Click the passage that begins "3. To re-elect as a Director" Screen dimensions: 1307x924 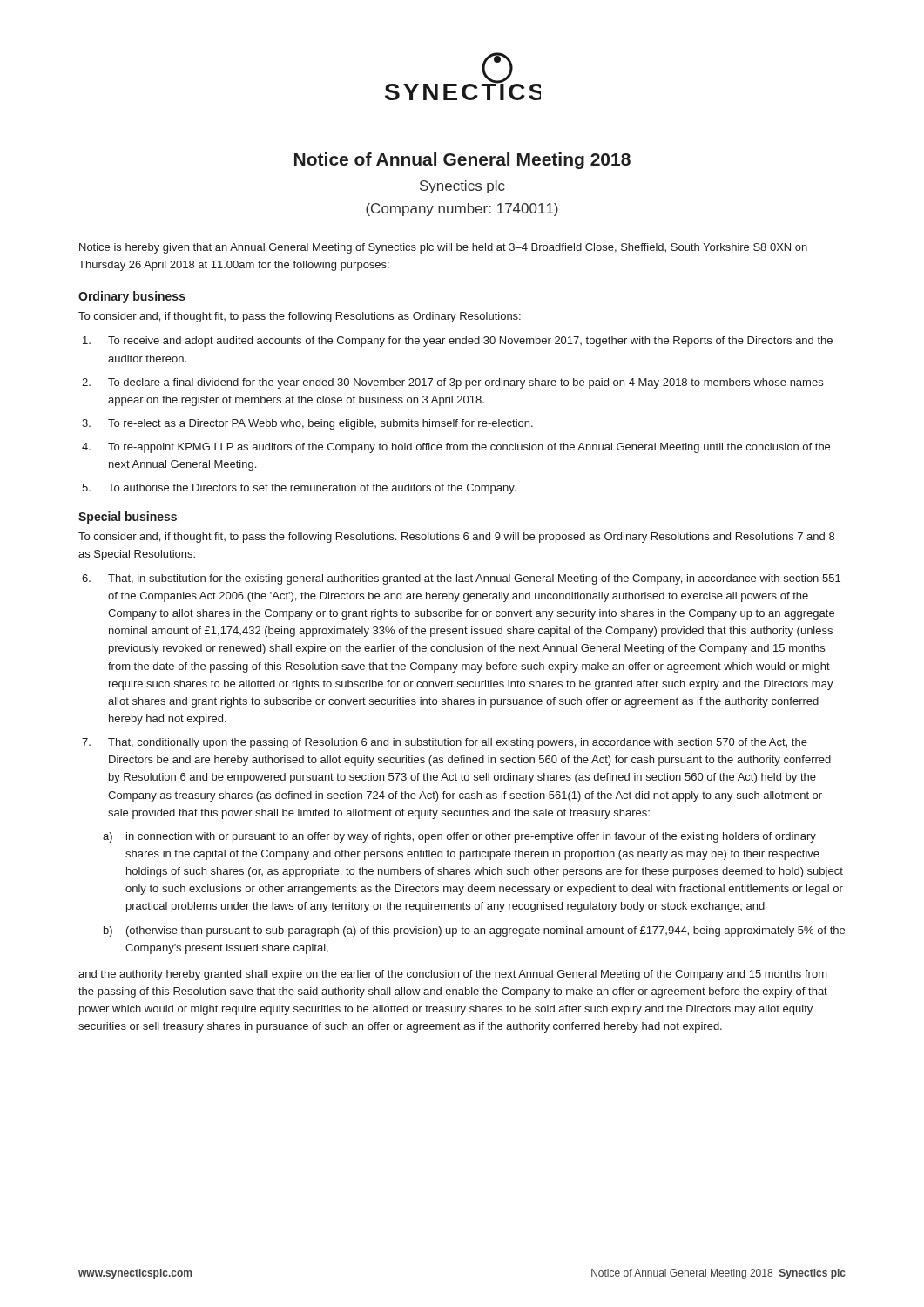462,424
